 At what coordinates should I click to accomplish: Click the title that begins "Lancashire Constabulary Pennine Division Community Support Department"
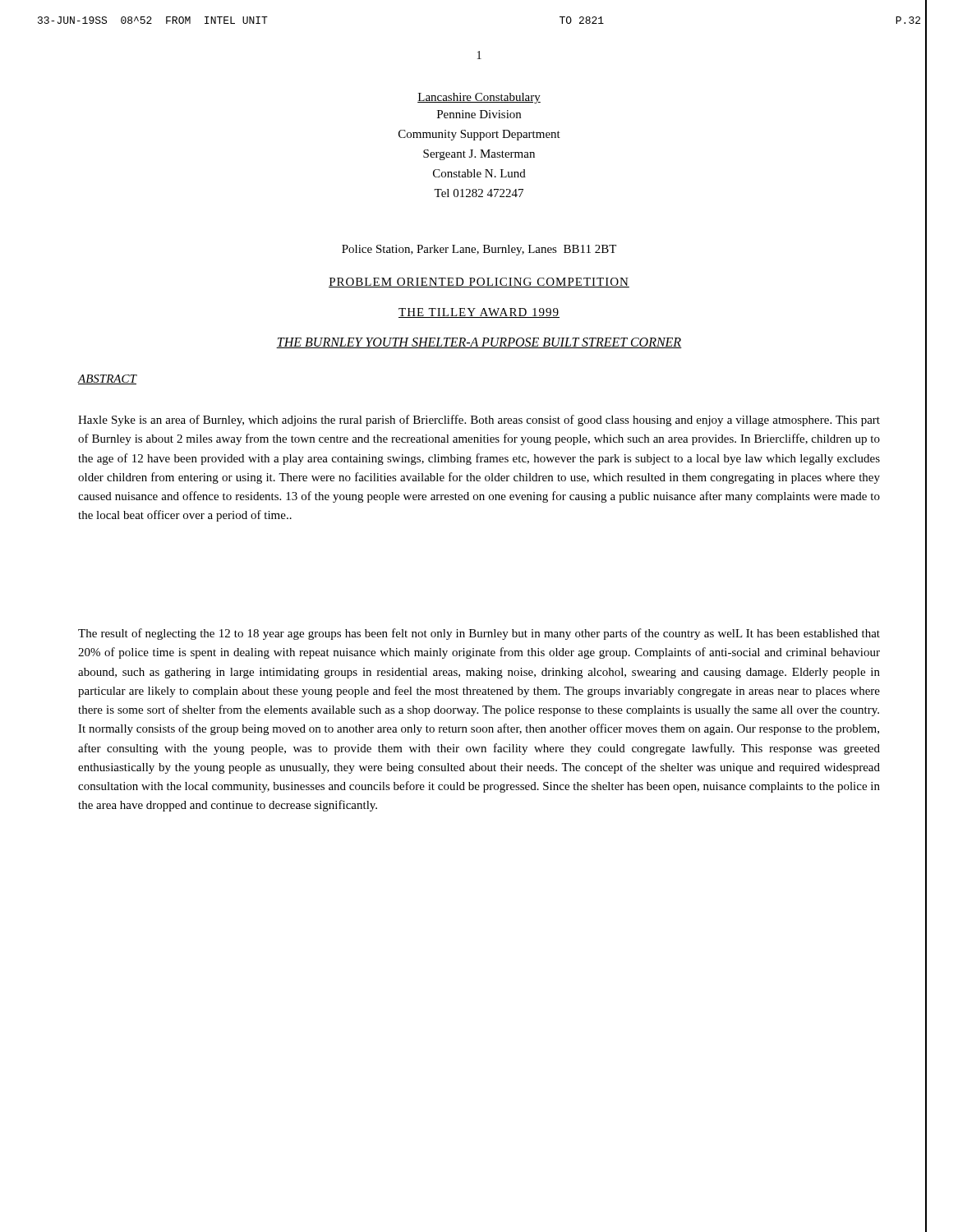point(479,147)
